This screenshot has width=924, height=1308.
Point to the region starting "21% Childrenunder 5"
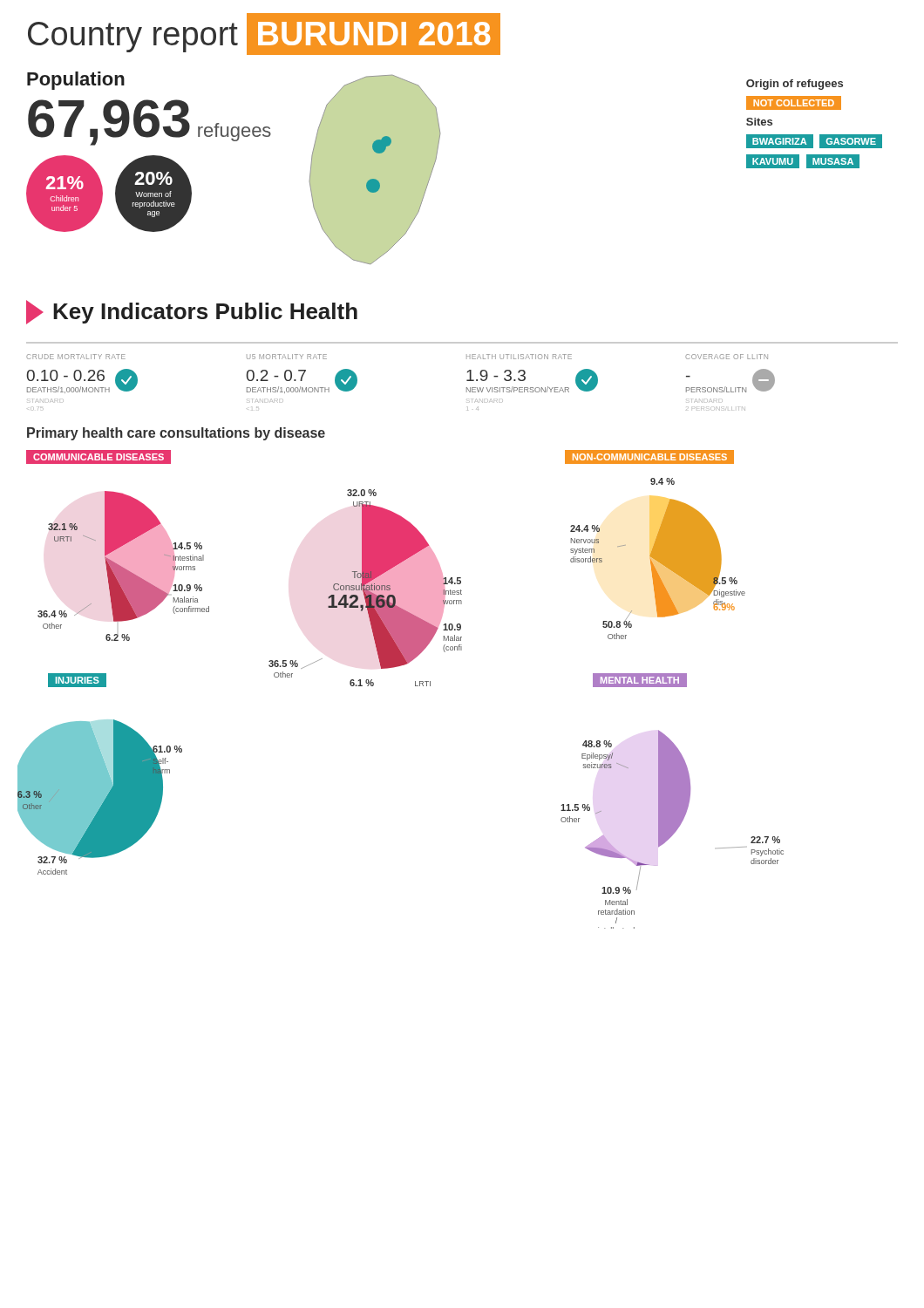click(x=64, y=193)
